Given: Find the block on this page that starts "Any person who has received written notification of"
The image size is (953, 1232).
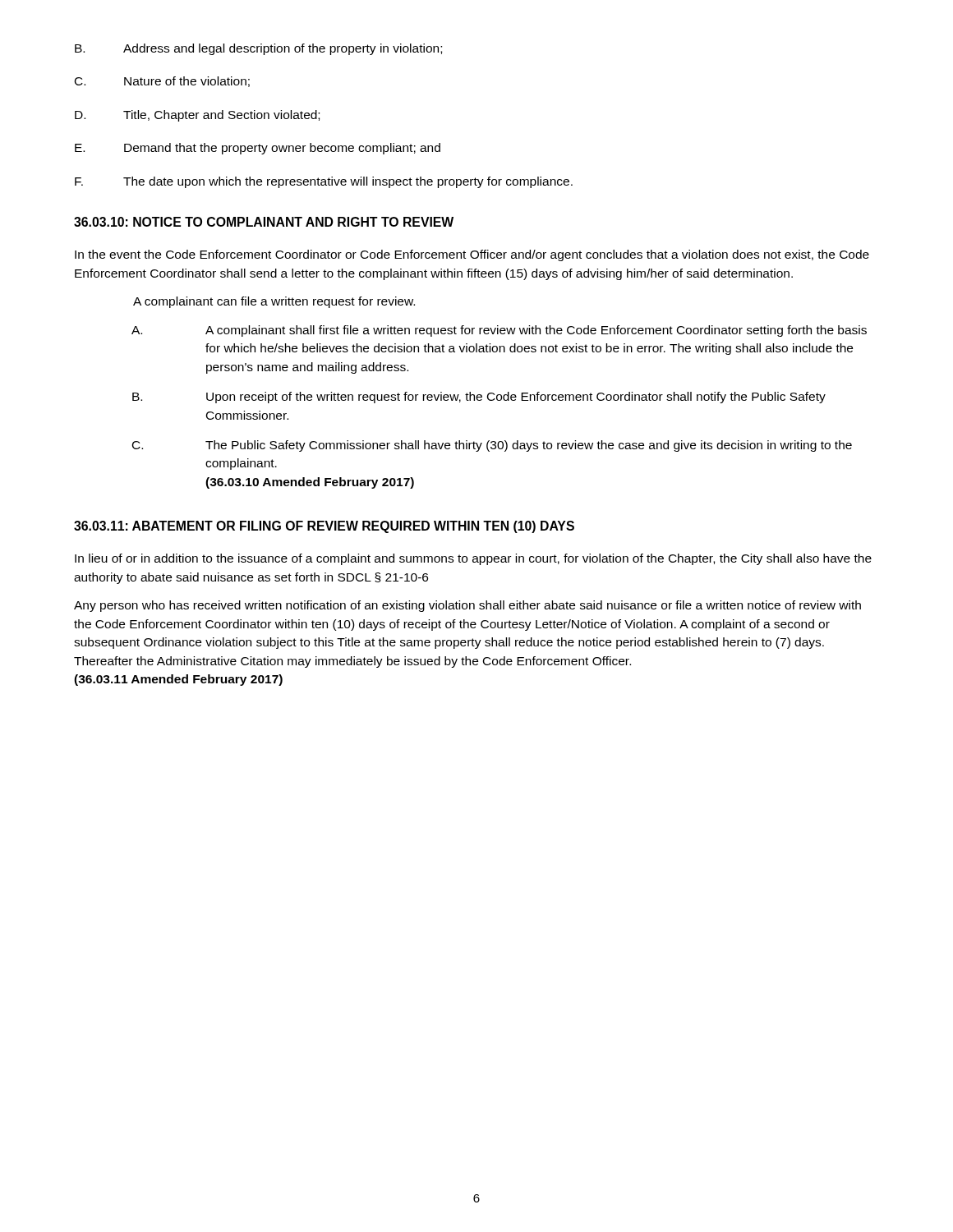Looking at the screenshot, I should tap(468, 642).
